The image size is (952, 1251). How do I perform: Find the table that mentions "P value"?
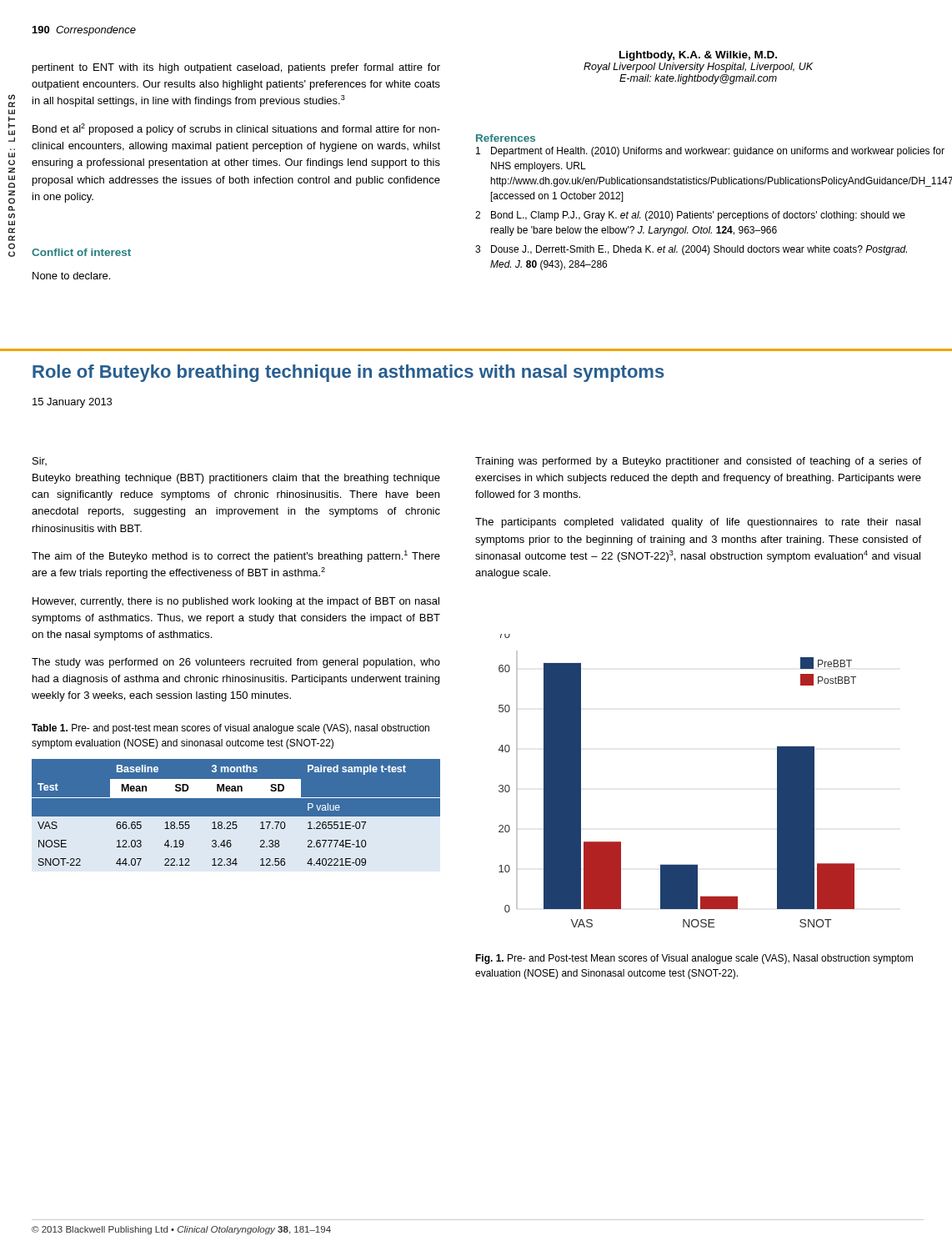tap(236, 815)
